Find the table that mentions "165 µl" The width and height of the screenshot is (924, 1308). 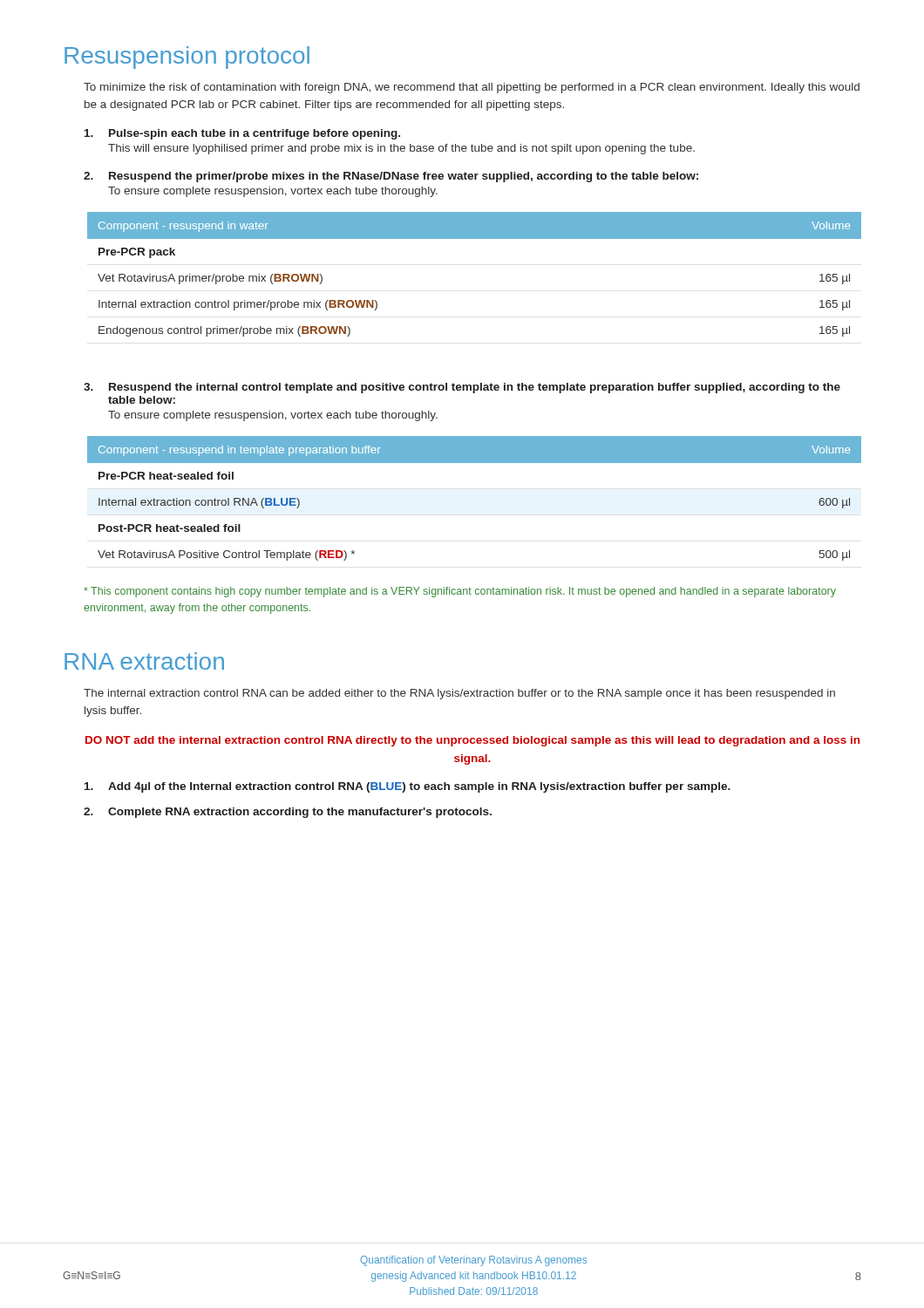pyautogui.click(x=474, y=278)
